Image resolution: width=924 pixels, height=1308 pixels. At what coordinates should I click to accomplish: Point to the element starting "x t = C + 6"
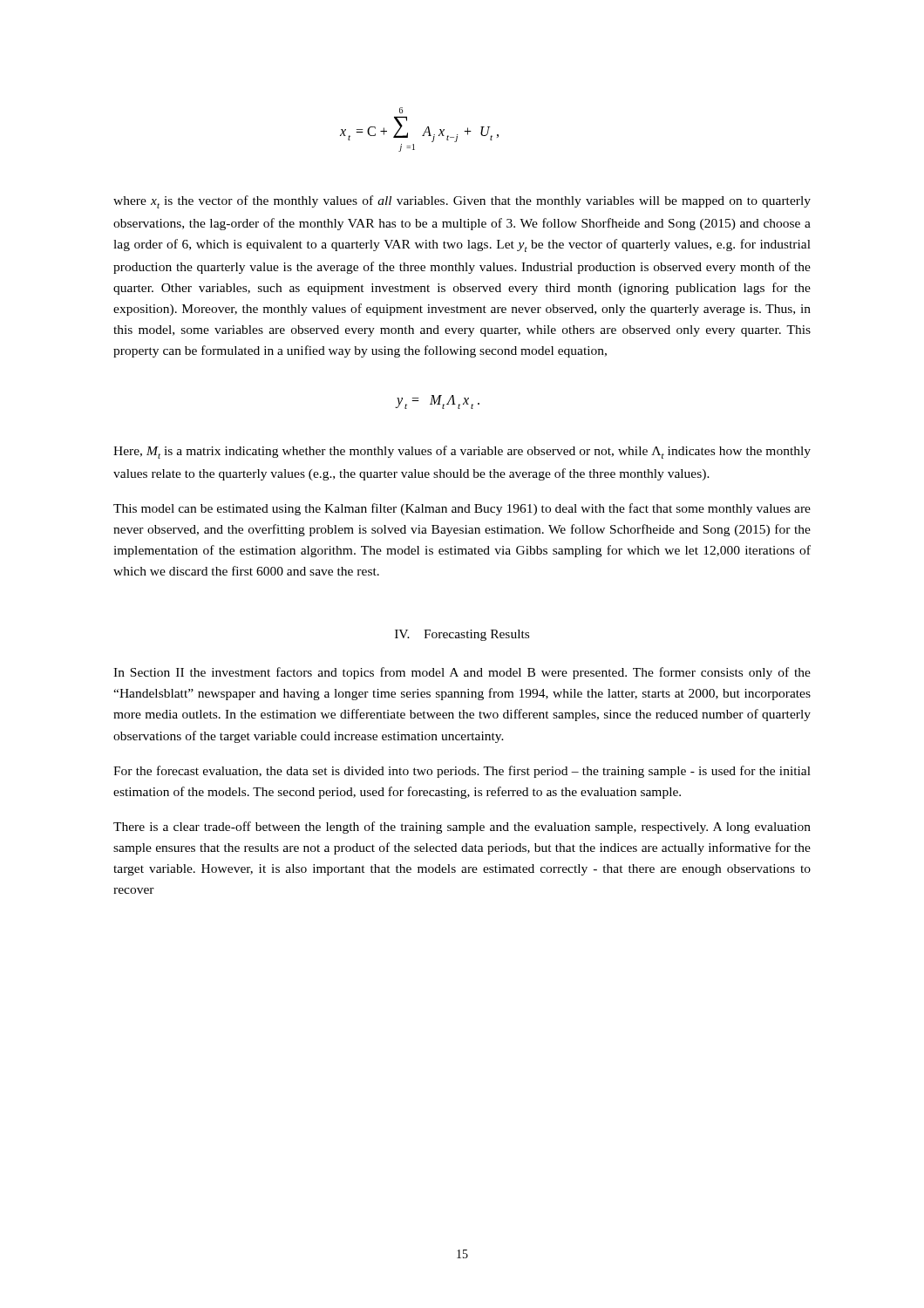(462, 127)
